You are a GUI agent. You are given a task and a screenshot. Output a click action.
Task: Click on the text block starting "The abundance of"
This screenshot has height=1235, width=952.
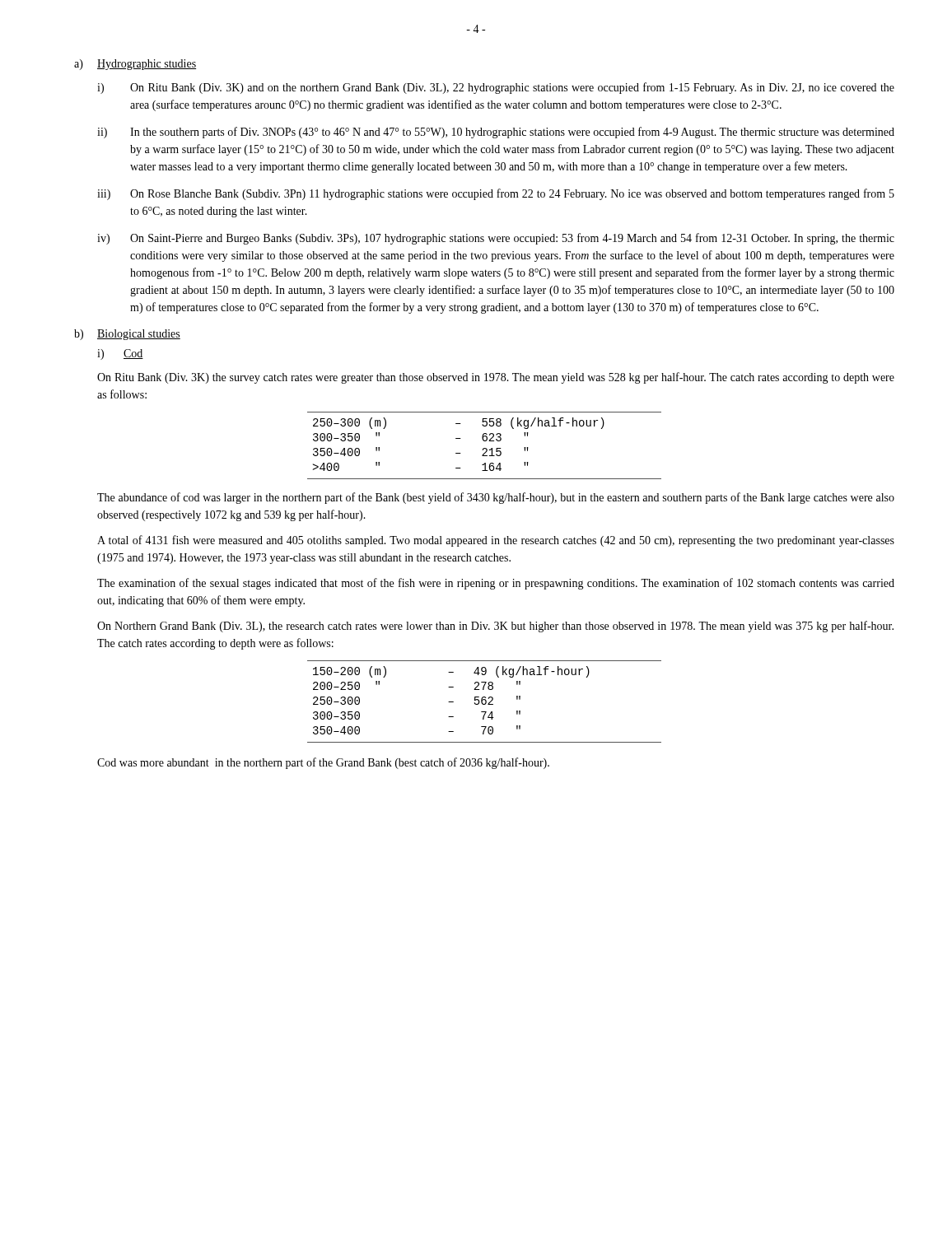pyautogui.click(x=496, y=506)
